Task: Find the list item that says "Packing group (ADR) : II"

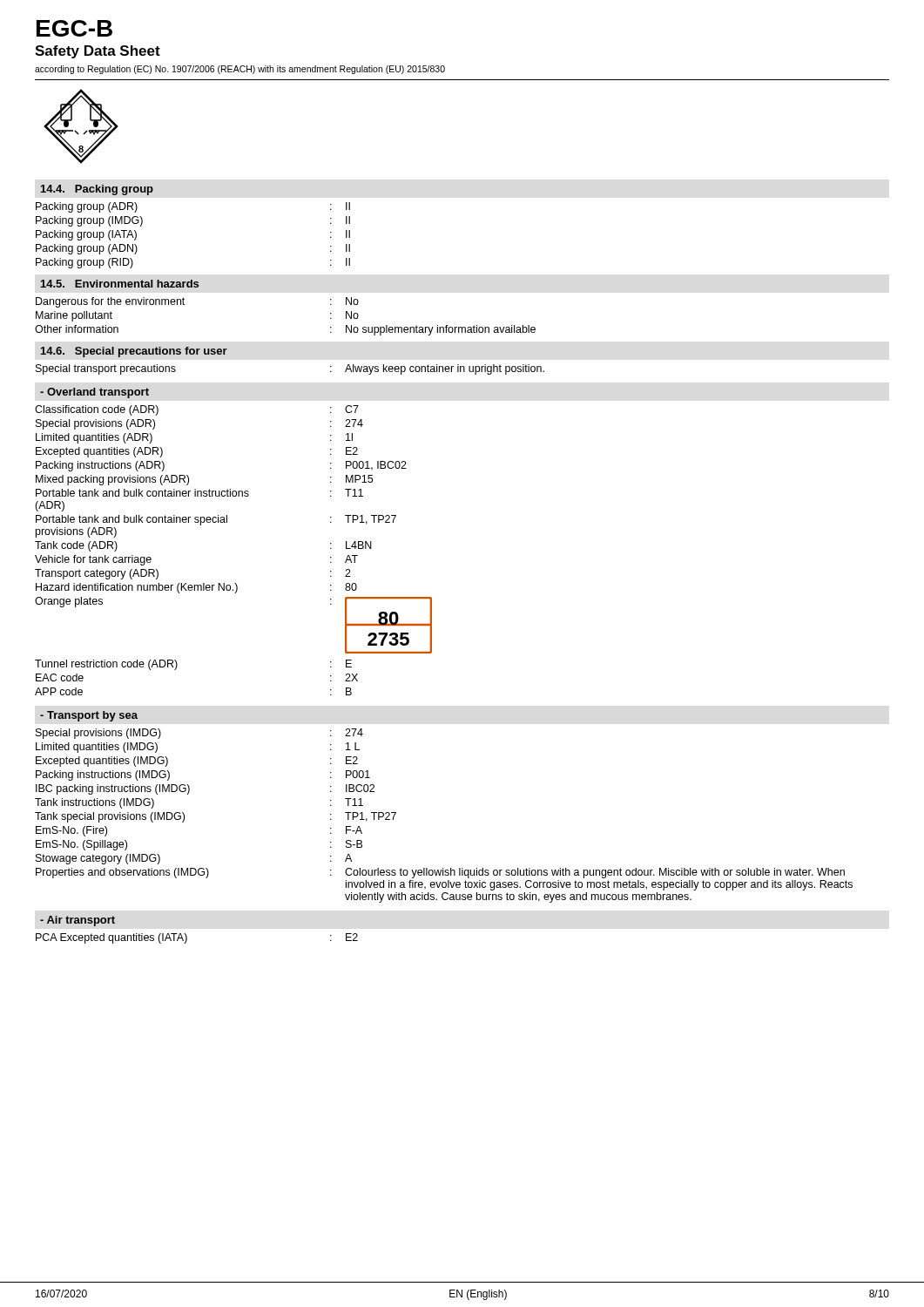Action: point(88,207)
